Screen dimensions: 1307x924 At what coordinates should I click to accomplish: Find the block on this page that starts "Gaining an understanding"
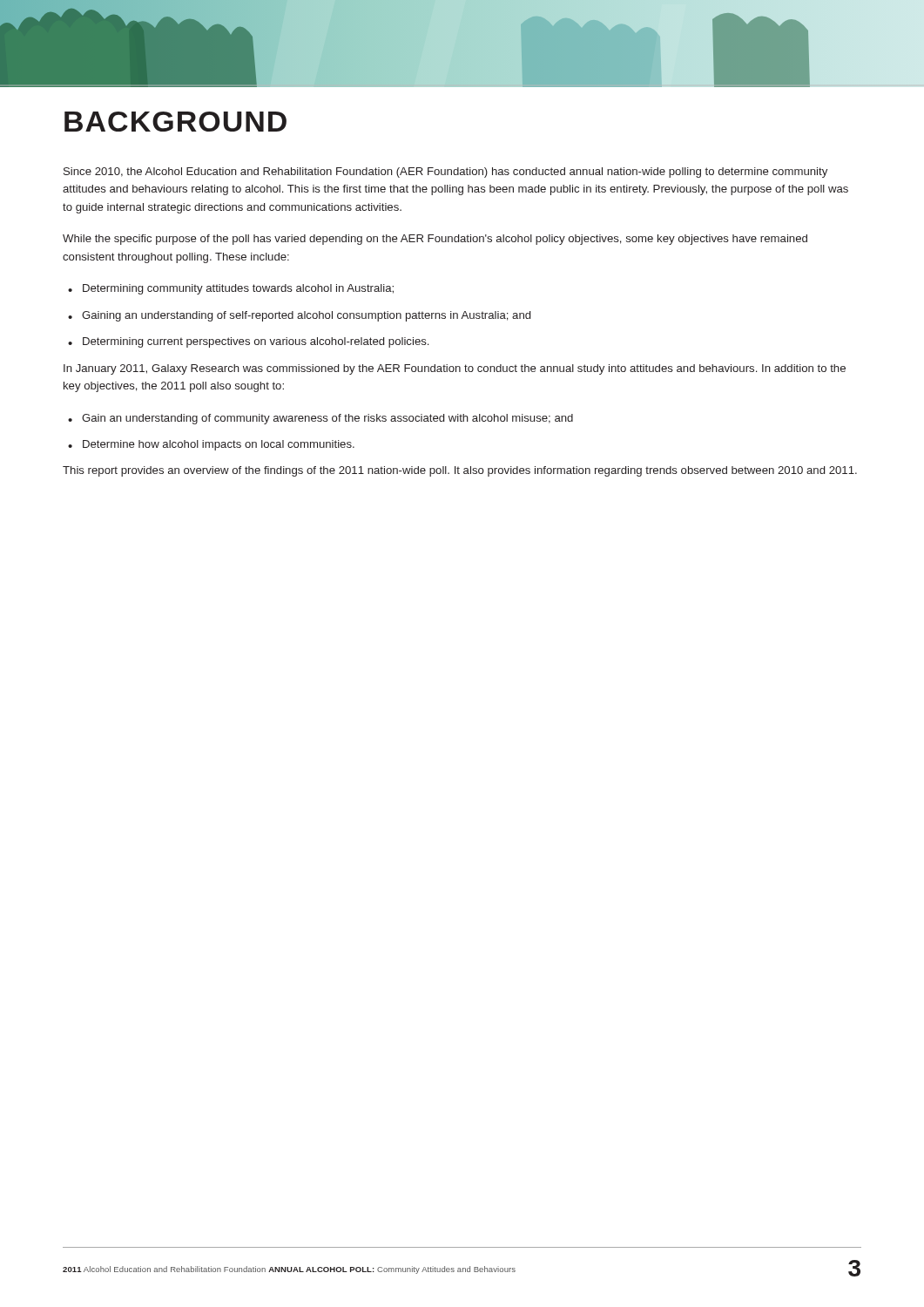click(x=307, y=315)
